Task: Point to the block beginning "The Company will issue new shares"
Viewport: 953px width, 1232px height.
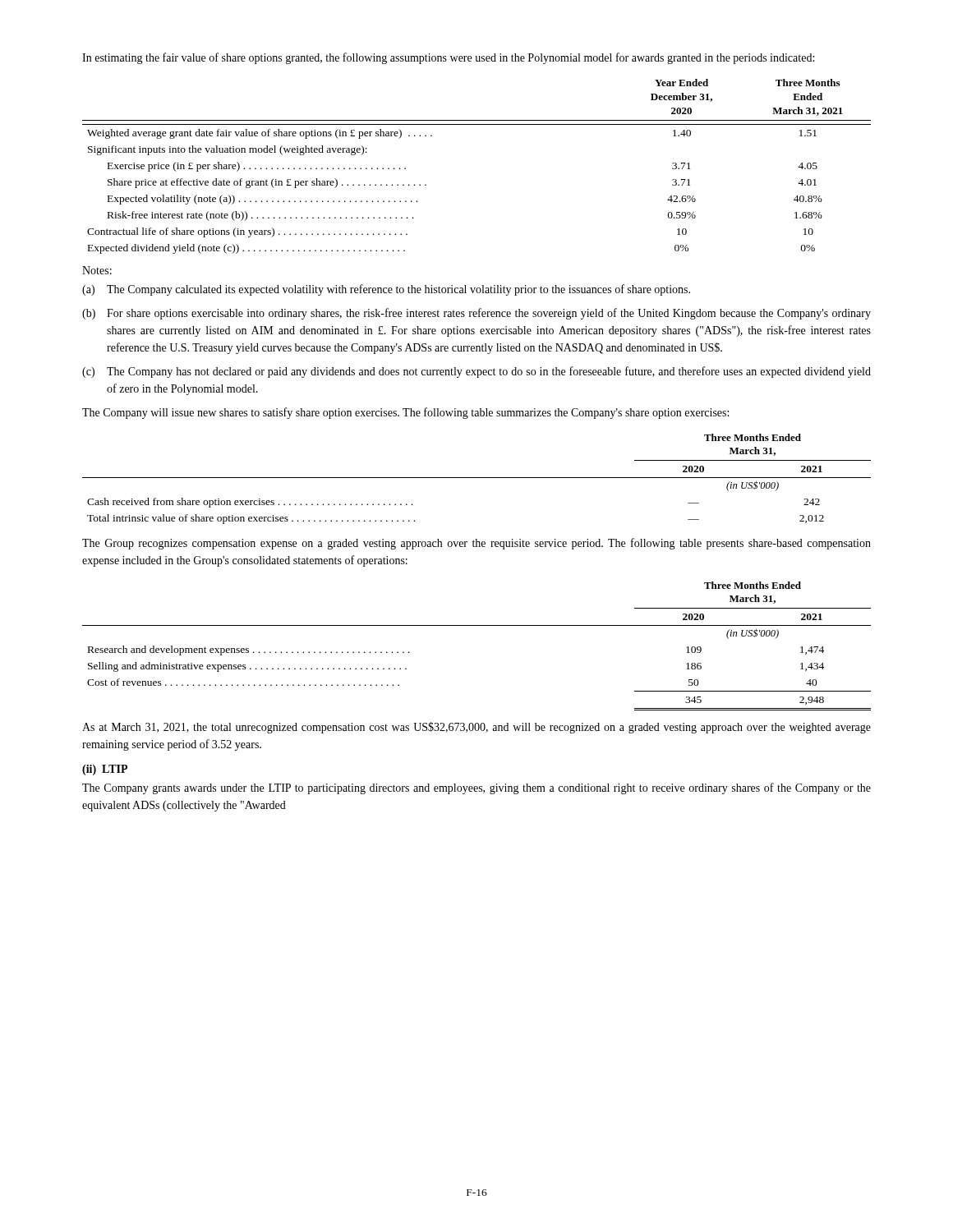Action: (406, 412)
